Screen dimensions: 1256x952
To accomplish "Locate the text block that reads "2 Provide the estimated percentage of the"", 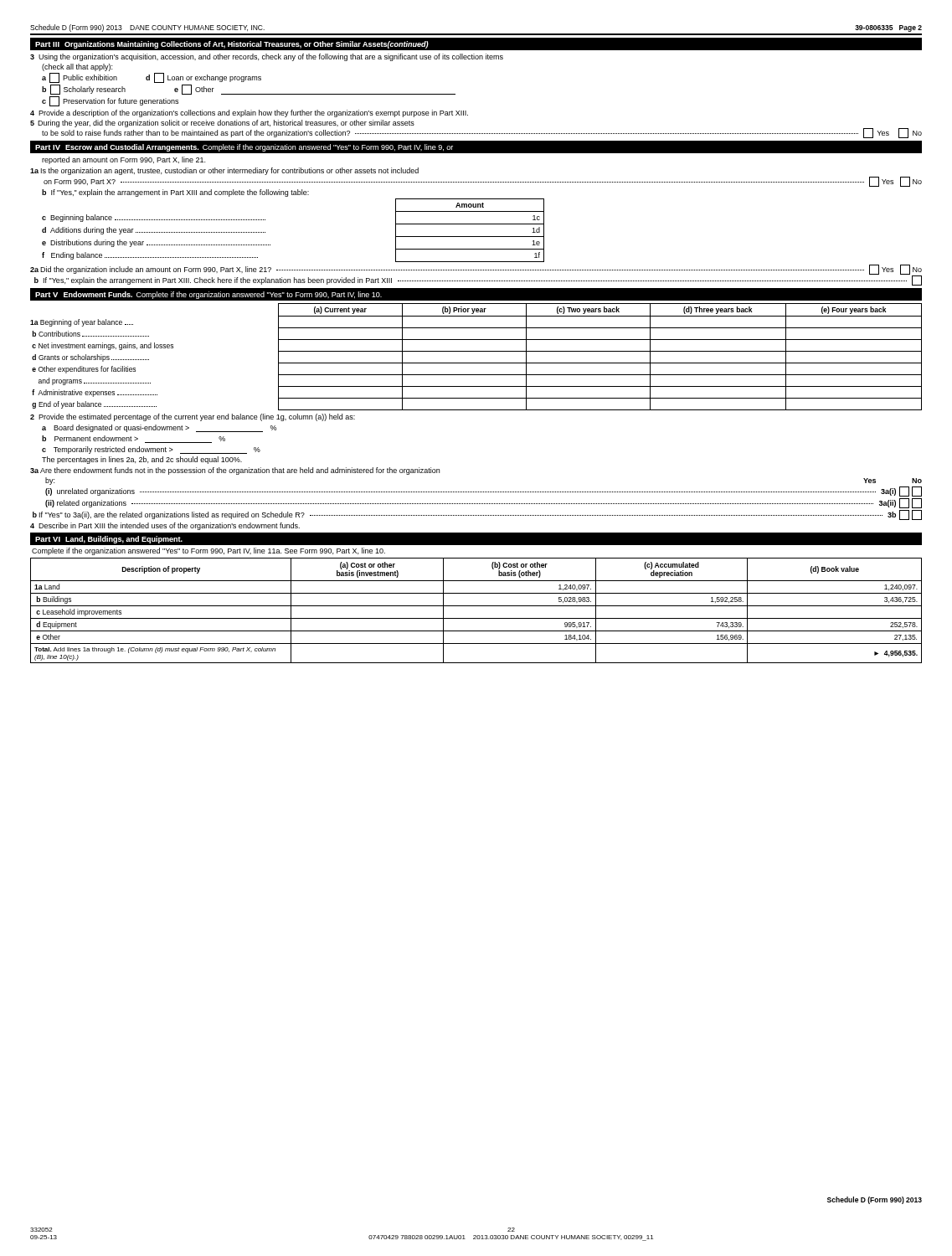I will tap(193, 417).
